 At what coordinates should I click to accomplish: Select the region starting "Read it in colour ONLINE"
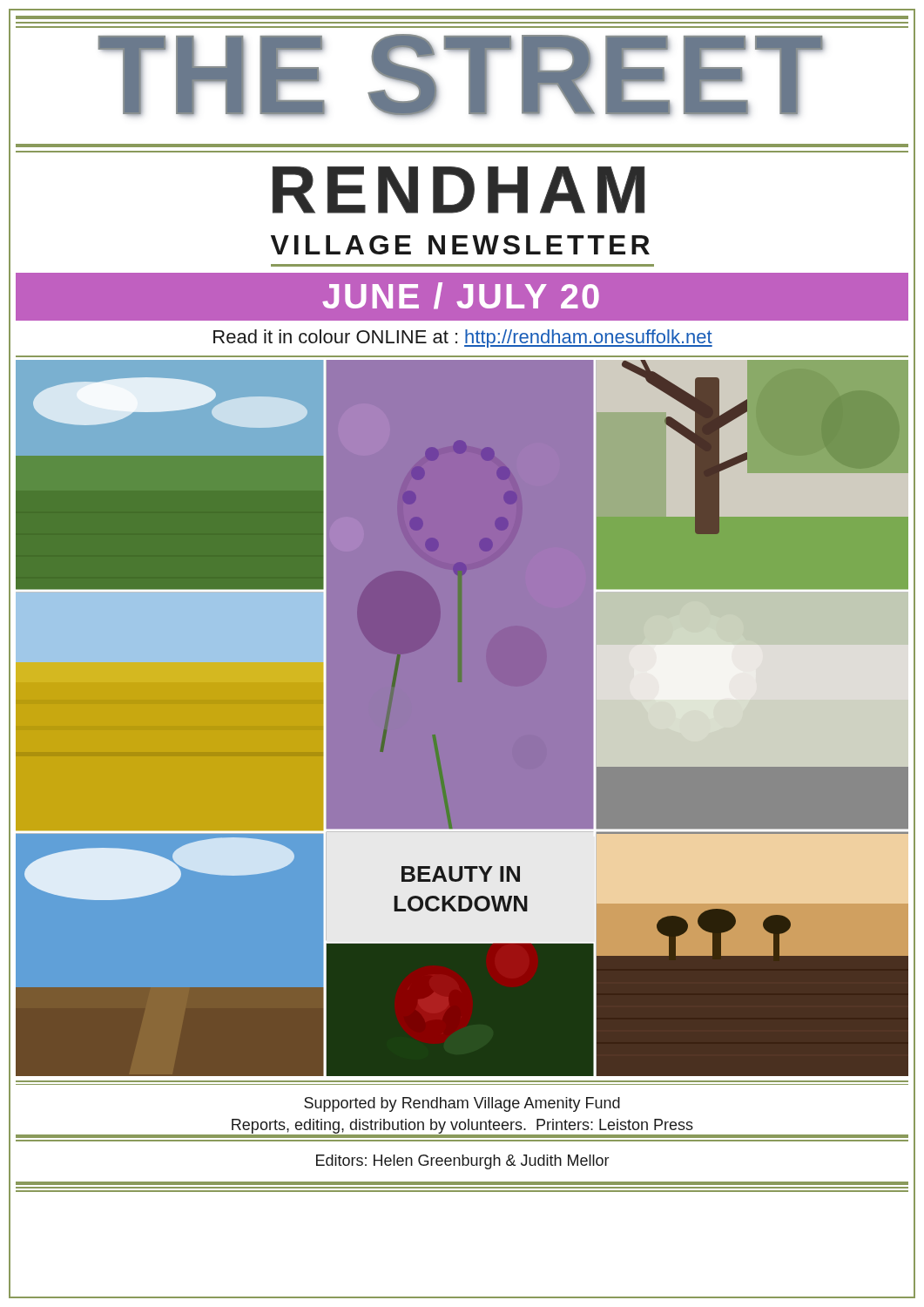pyautogui.click(x=462, y=337)
